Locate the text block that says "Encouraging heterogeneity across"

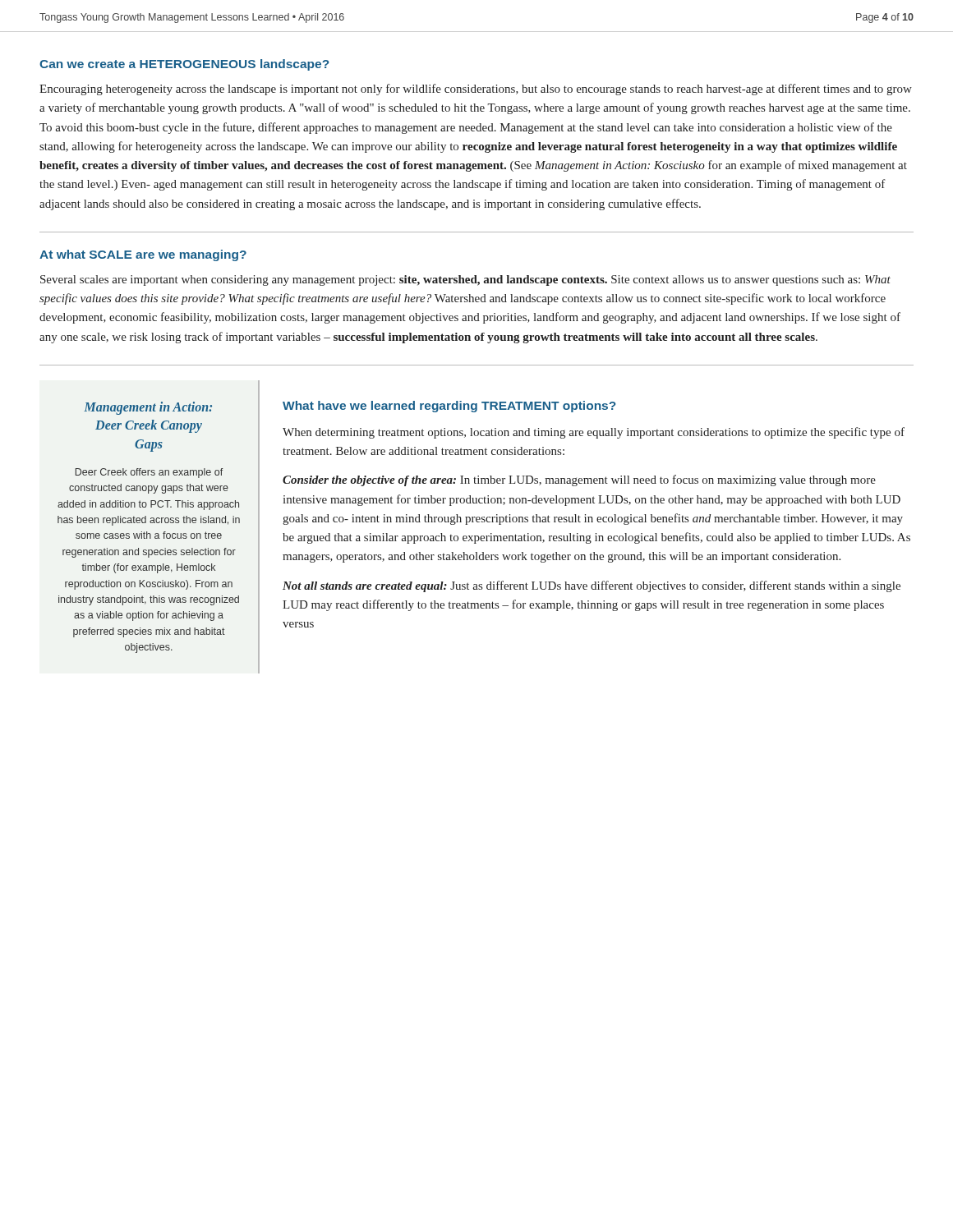click(476, 146)
